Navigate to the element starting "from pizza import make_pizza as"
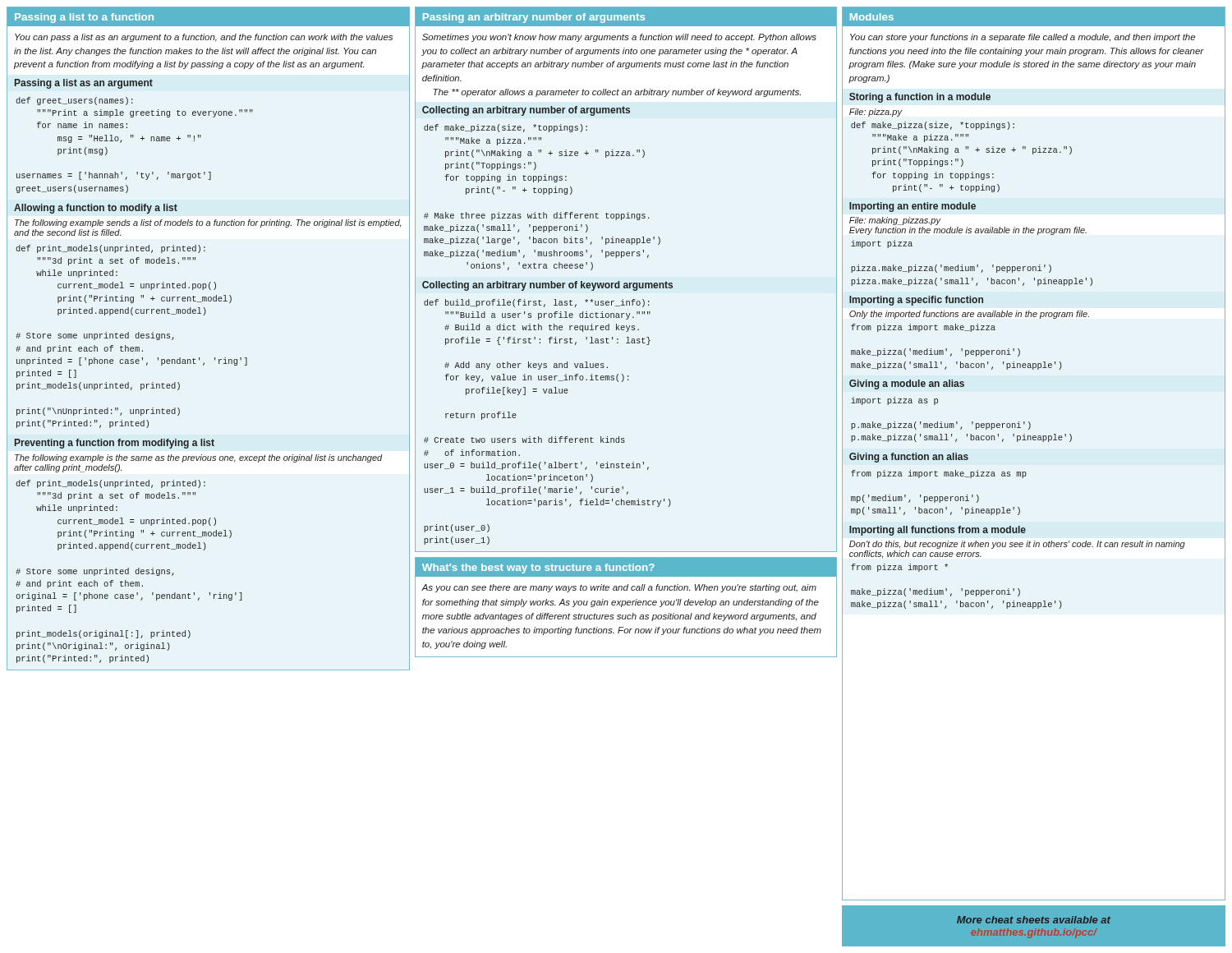The height and width of the screenshot is (953, 1232). click(x=939, y=492)
